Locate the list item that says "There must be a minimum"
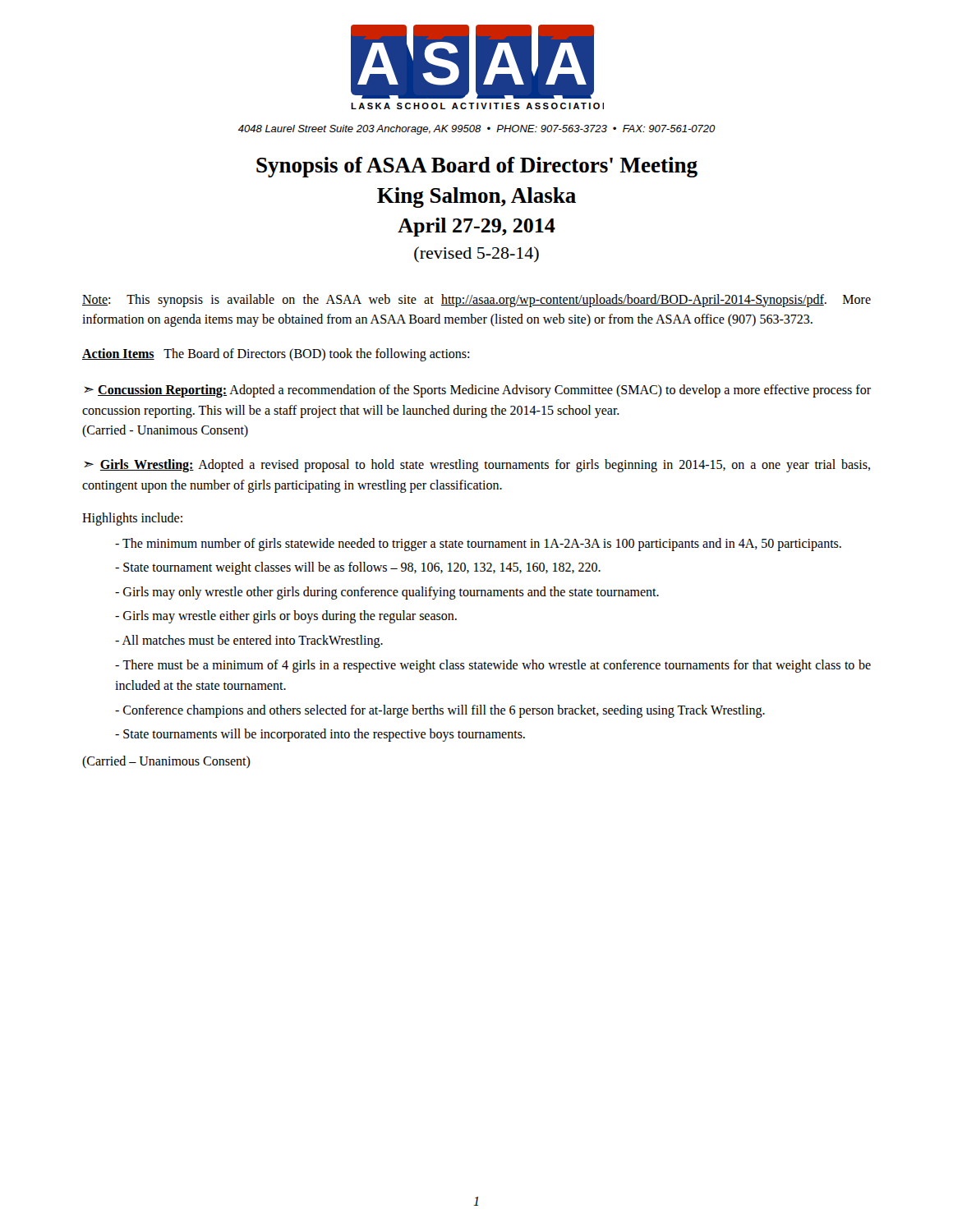953x1232 pixels. click(493, 675)
